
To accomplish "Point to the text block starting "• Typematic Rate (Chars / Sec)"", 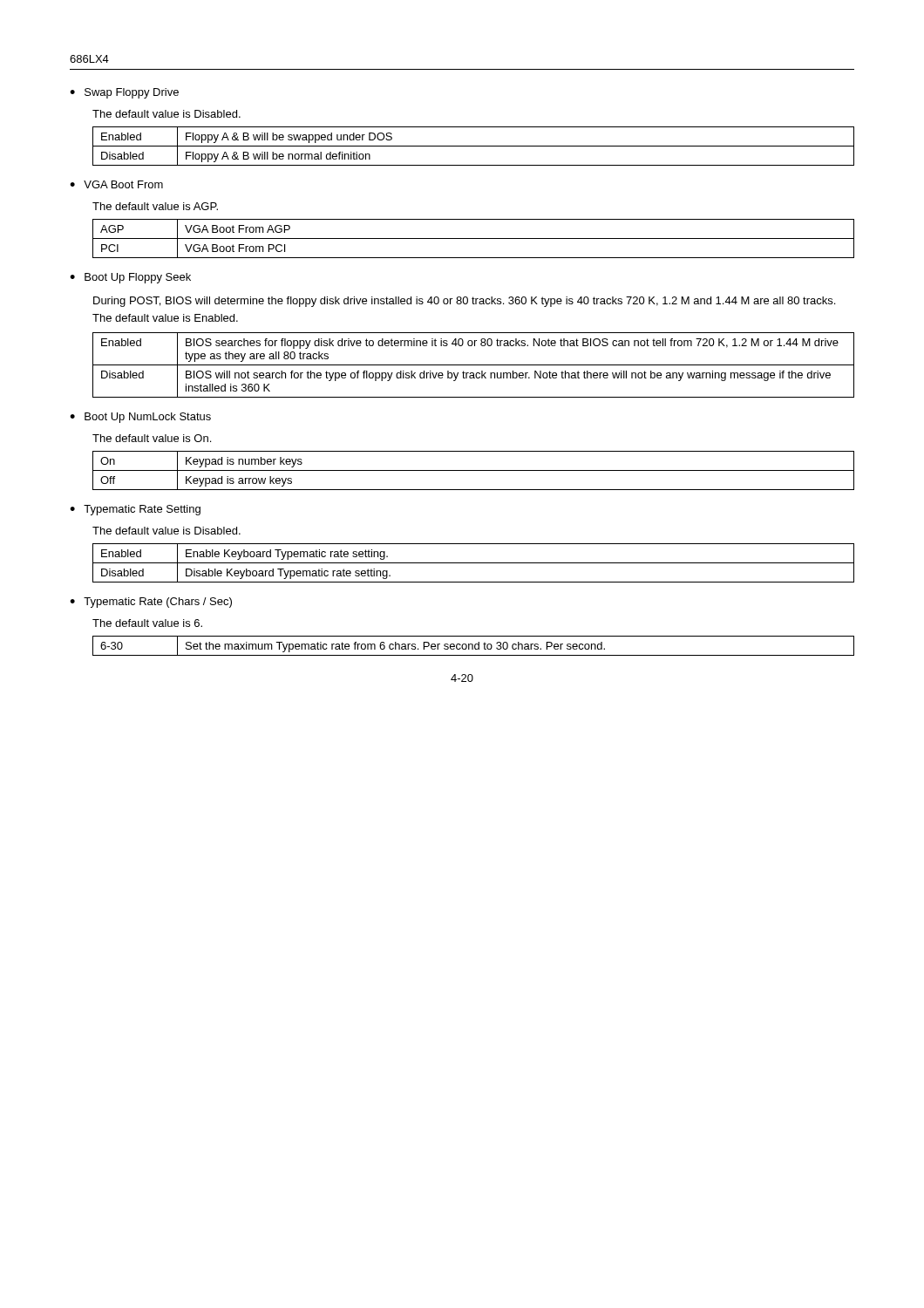I will pyautogui.click(x=151, y=603).
